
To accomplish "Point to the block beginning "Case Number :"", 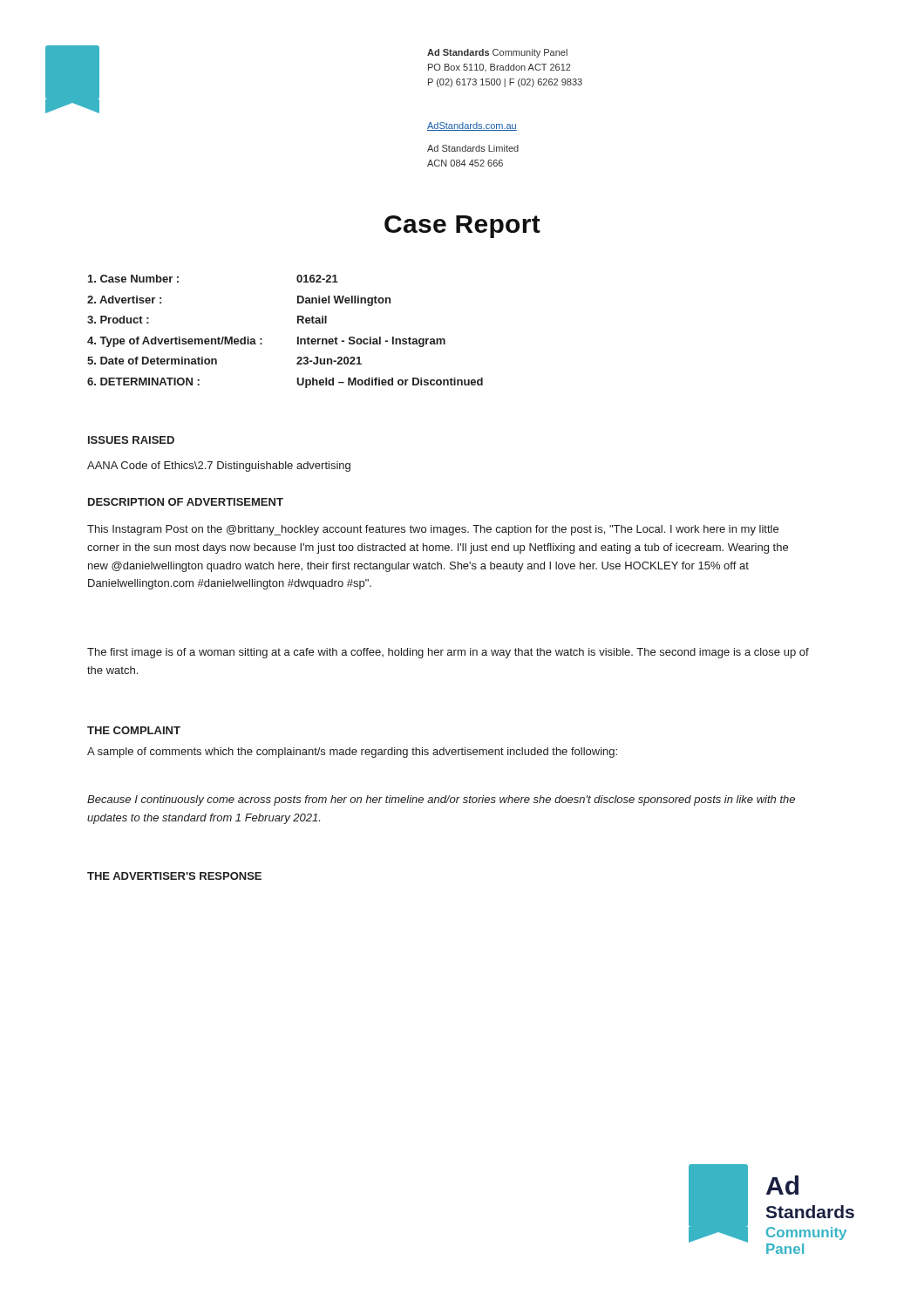I will [134, 279].
